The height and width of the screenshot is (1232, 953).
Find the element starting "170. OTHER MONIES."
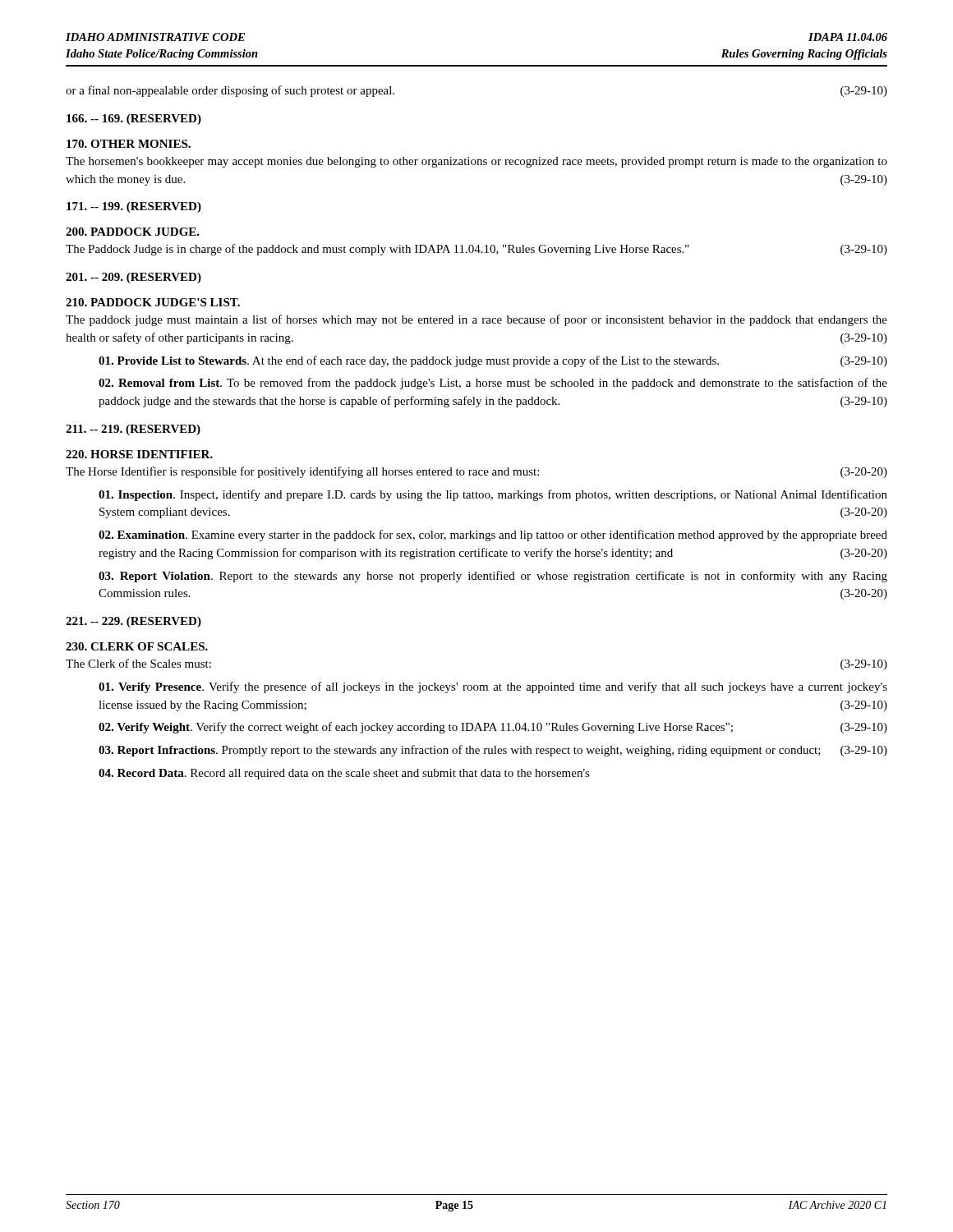pos(128,144)
